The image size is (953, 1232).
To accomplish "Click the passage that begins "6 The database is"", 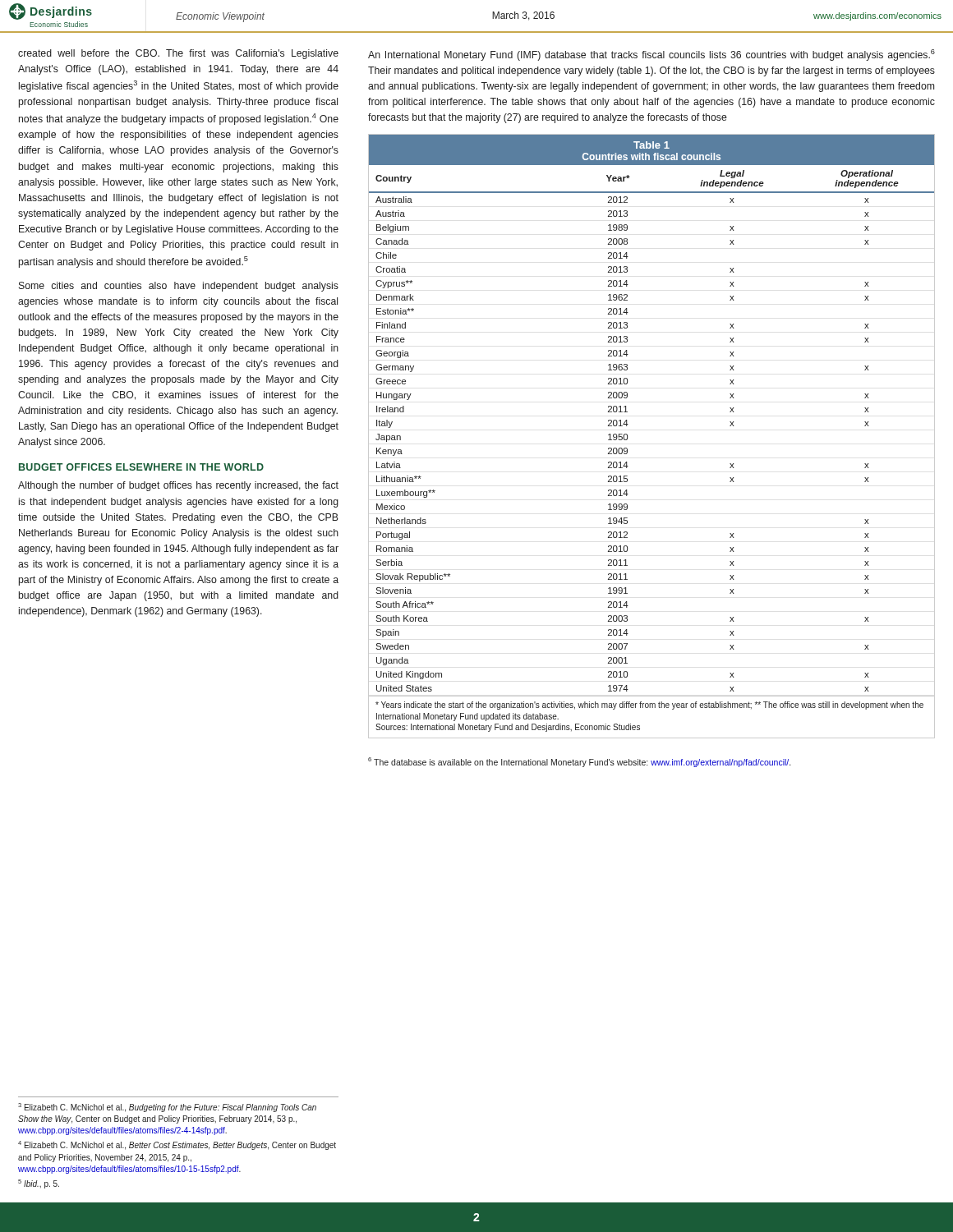I will 580,761.
